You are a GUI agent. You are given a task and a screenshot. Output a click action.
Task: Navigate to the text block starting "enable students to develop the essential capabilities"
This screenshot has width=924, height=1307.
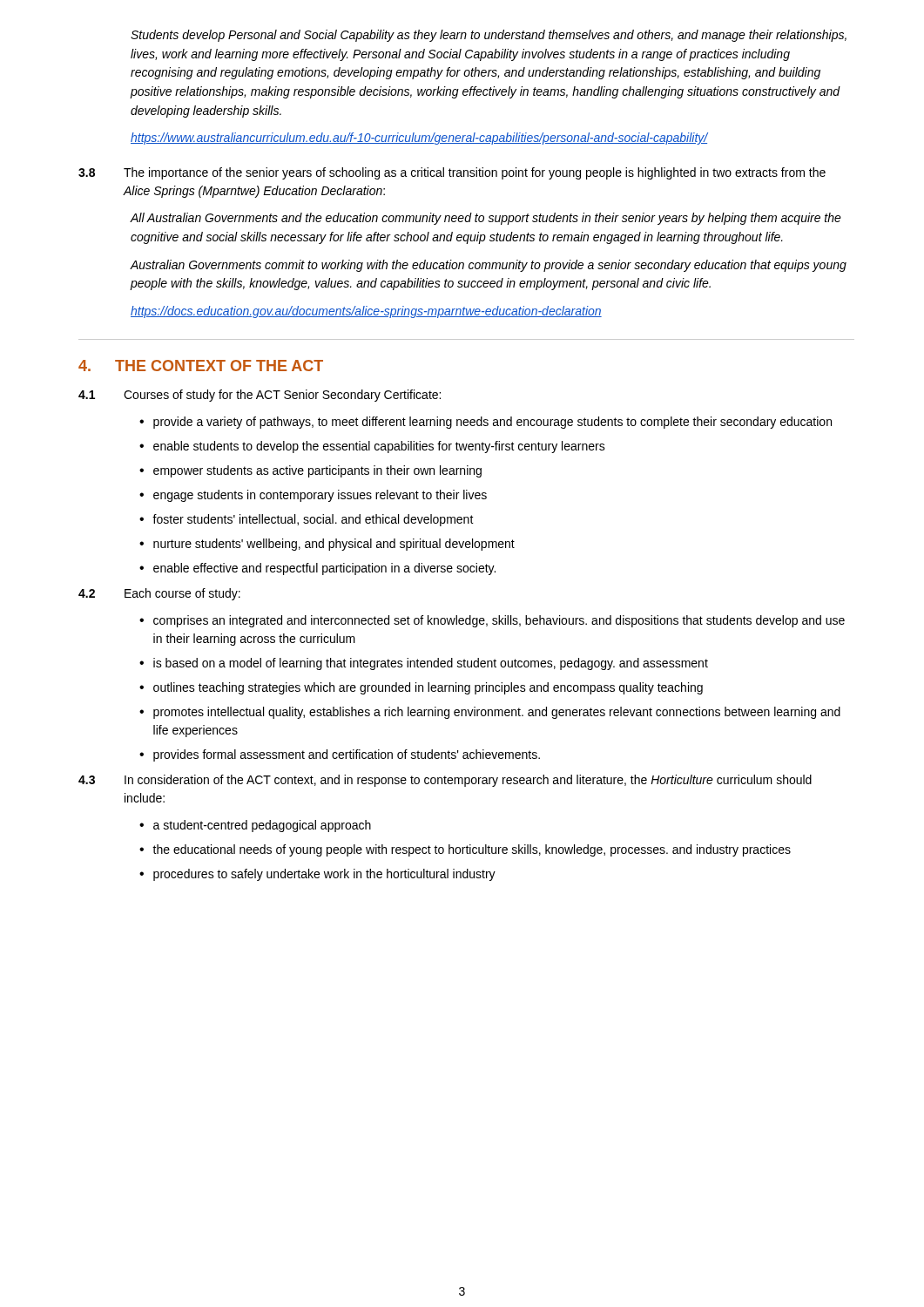click(x=379, y=446)
